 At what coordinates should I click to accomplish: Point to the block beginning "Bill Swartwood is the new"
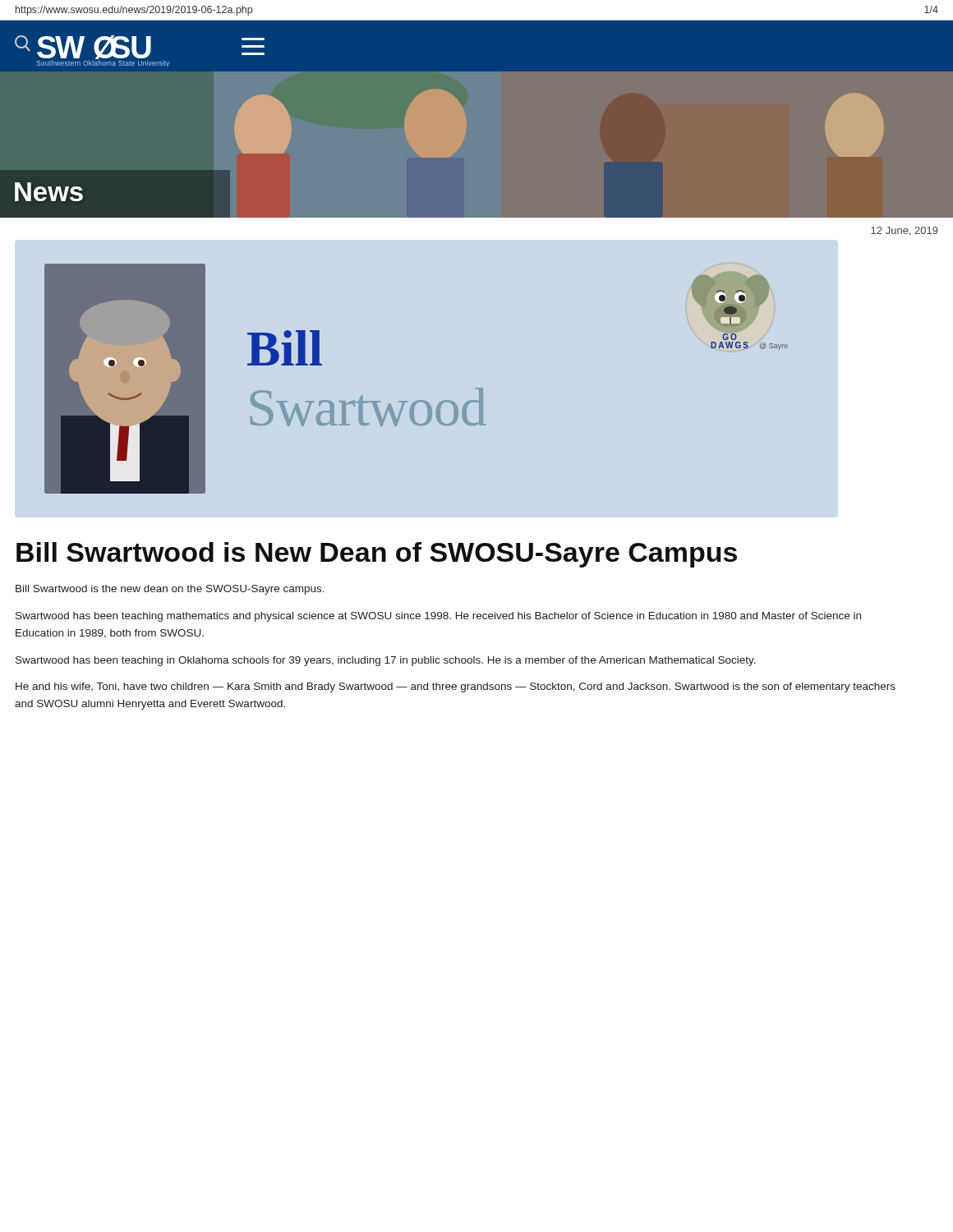pyautogui.click(x=170, y=588)
